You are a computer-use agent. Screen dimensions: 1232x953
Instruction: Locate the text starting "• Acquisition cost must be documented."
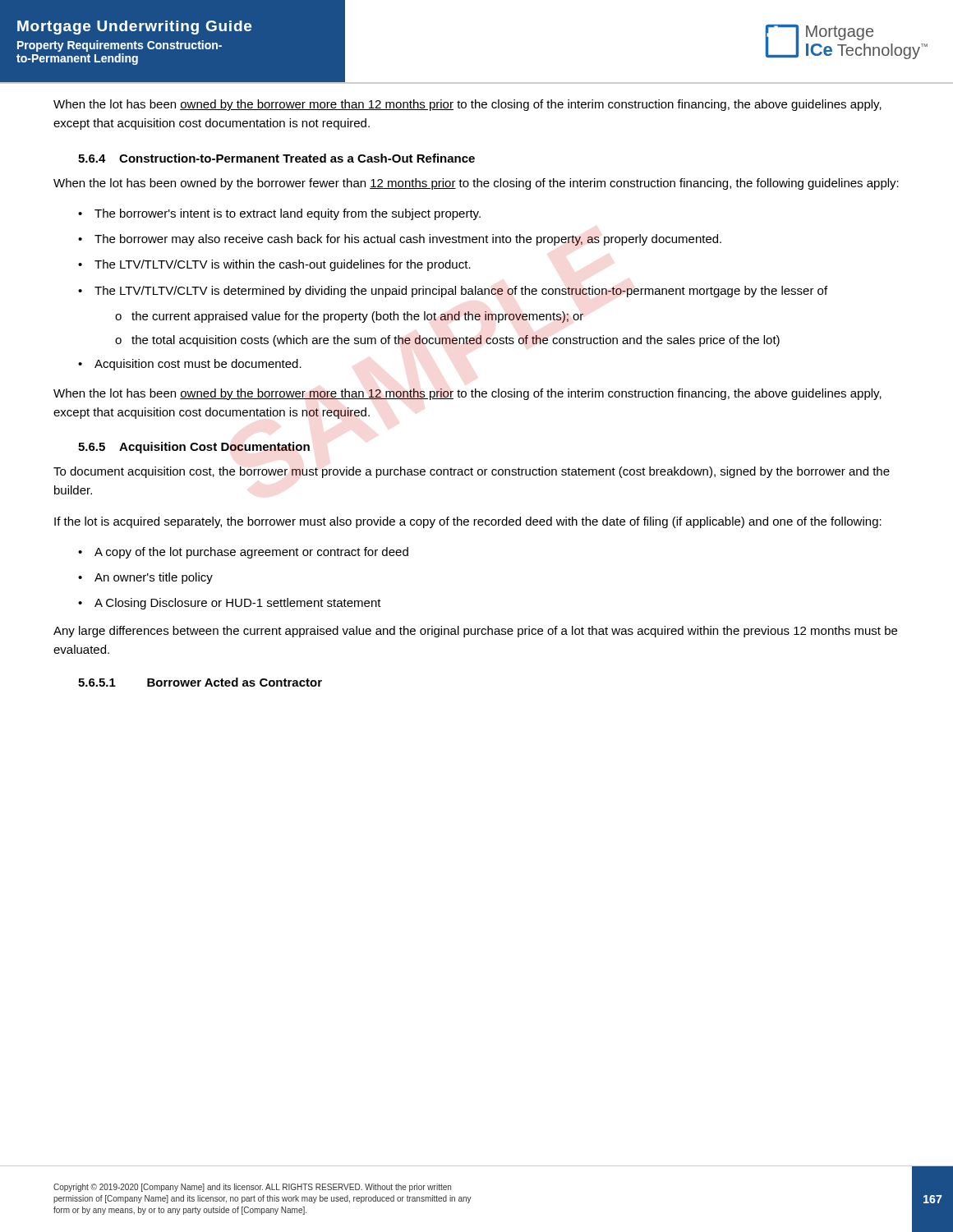[x=190, y=365]
